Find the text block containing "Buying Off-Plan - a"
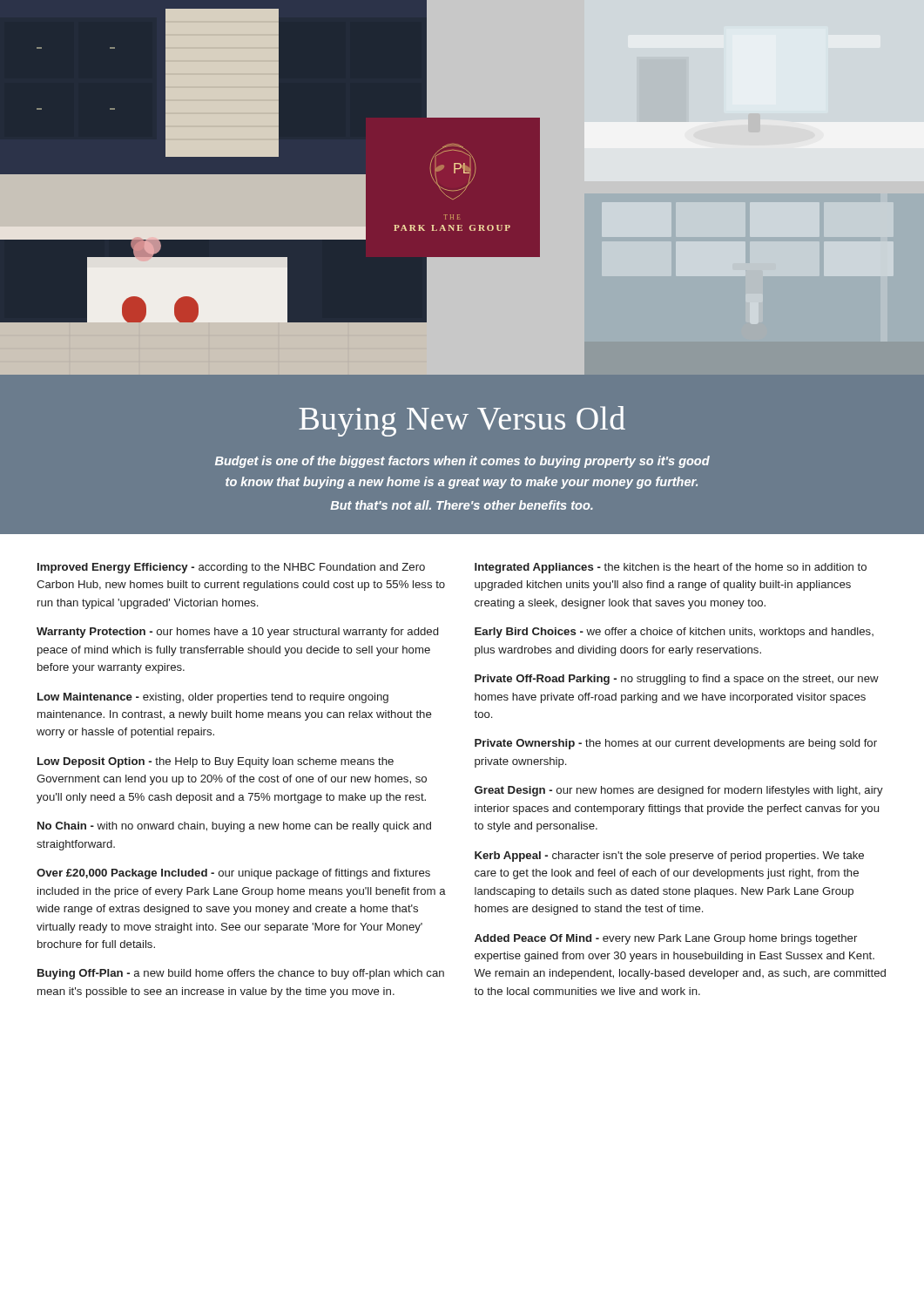 pos(243,983)
